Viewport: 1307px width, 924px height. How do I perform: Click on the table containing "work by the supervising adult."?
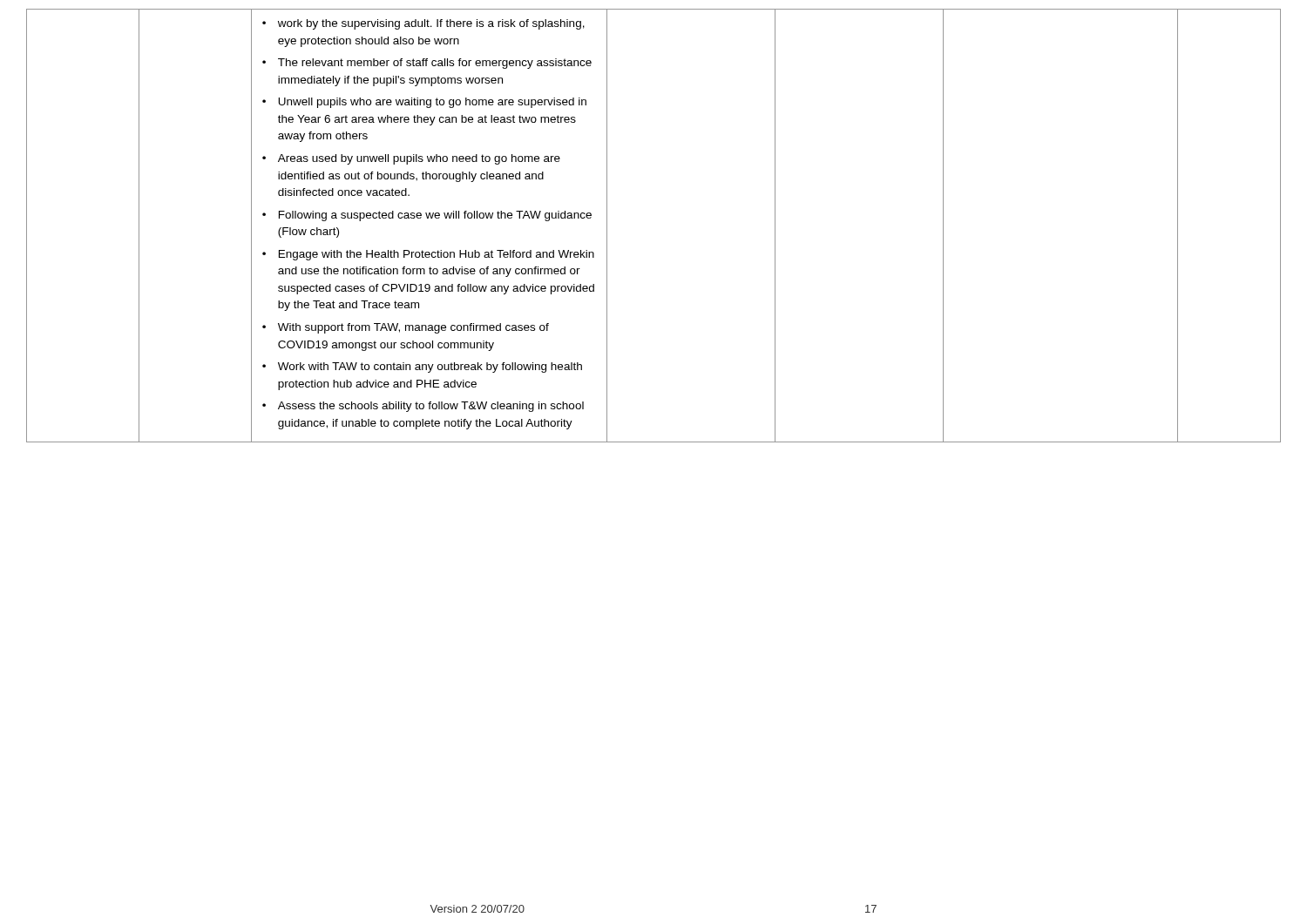tap(654, 226)
